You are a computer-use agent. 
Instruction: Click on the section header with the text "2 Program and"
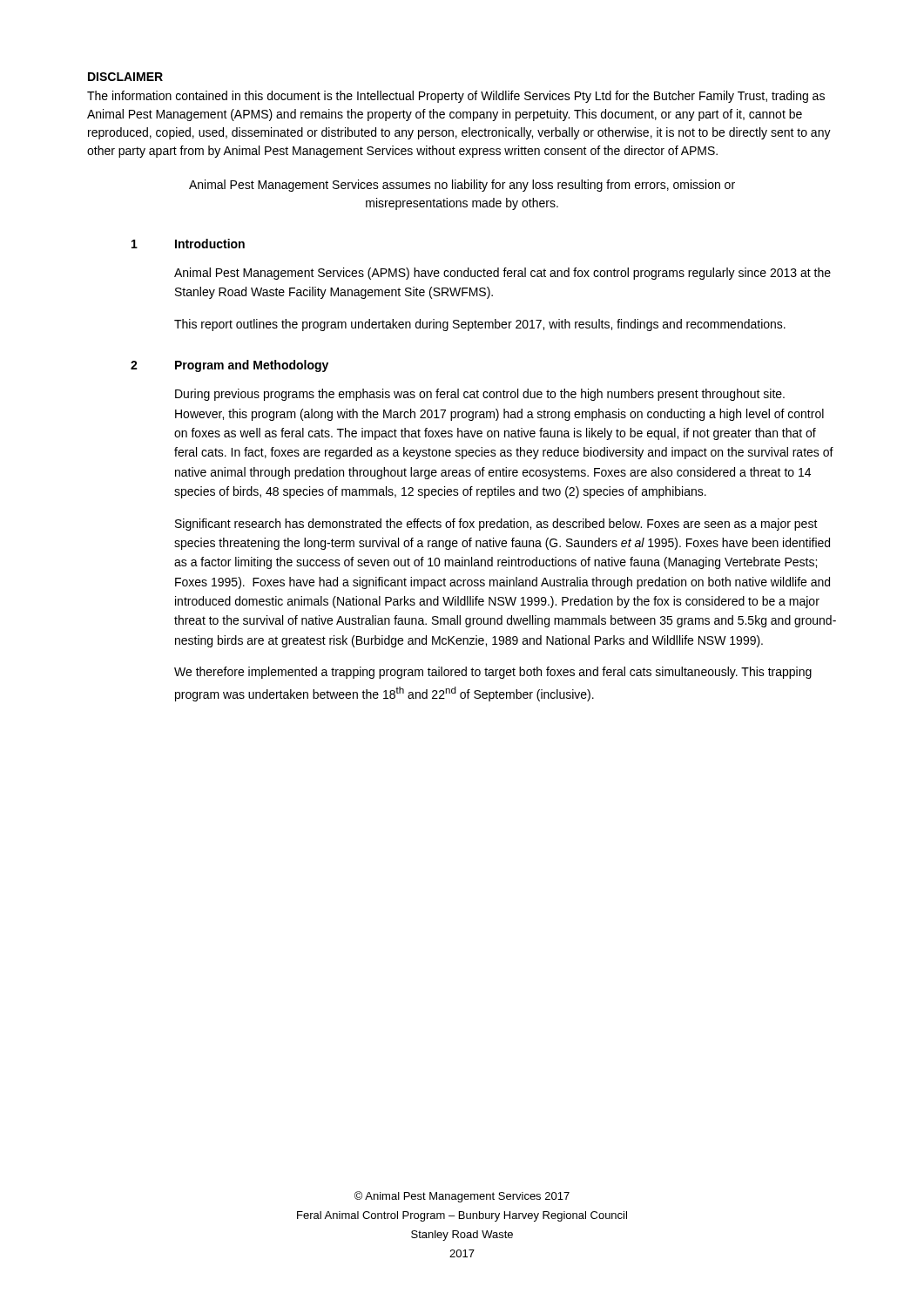[230, 365]
